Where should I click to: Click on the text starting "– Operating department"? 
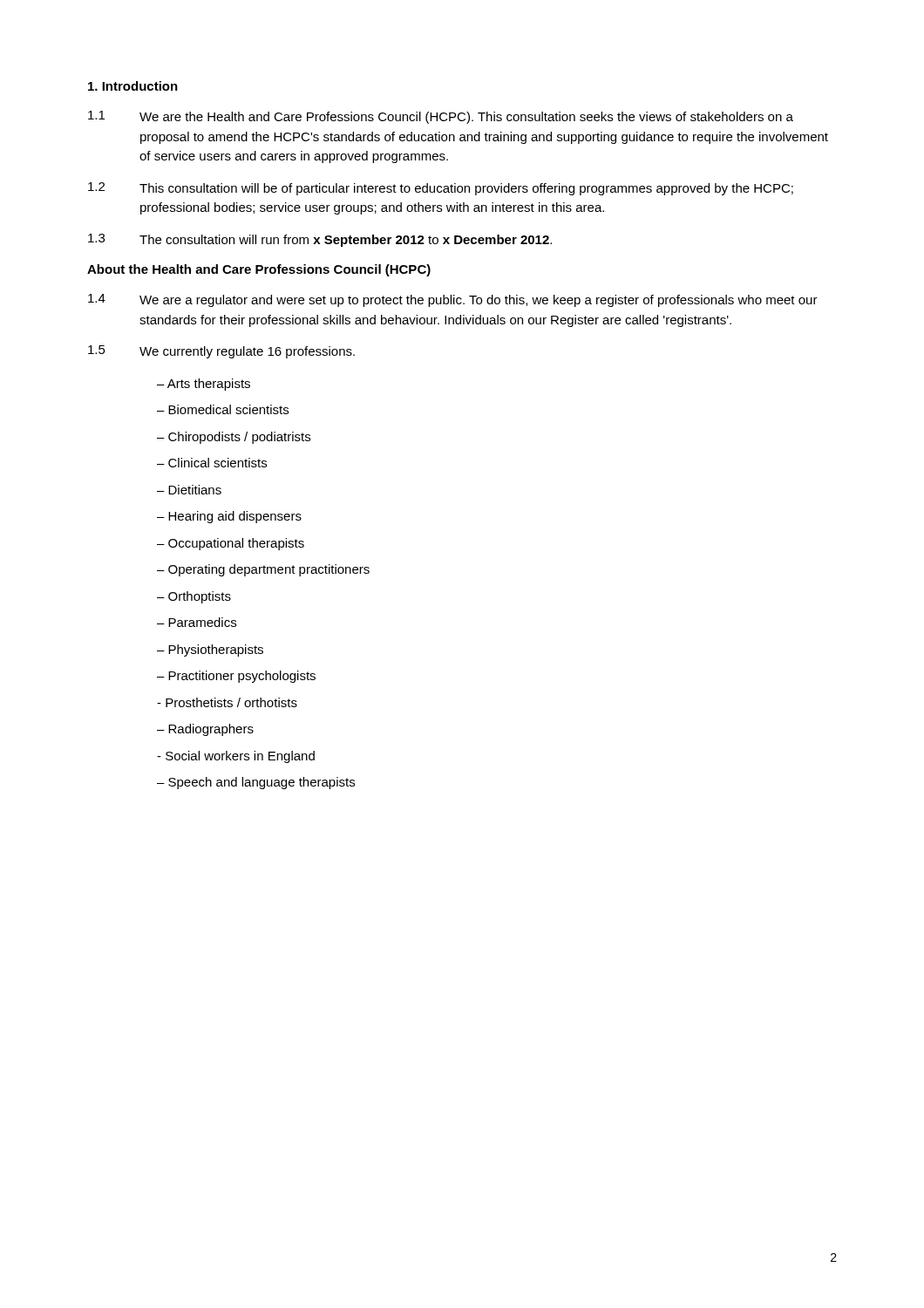click(263, 569)
